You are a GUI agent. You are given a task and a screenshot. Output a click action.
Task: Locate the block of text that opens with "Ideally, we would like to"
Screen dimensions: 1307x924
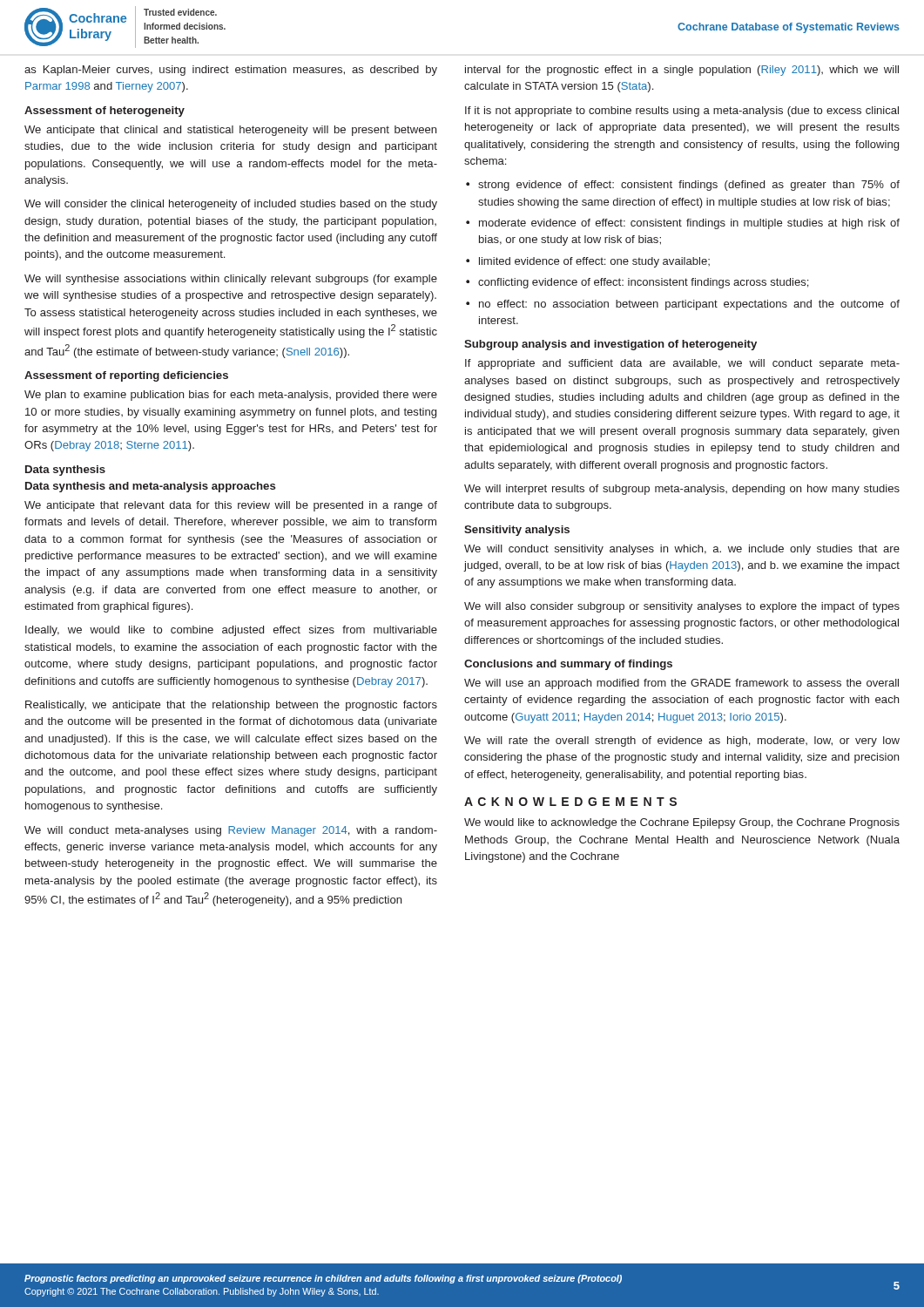click(231, 655)
